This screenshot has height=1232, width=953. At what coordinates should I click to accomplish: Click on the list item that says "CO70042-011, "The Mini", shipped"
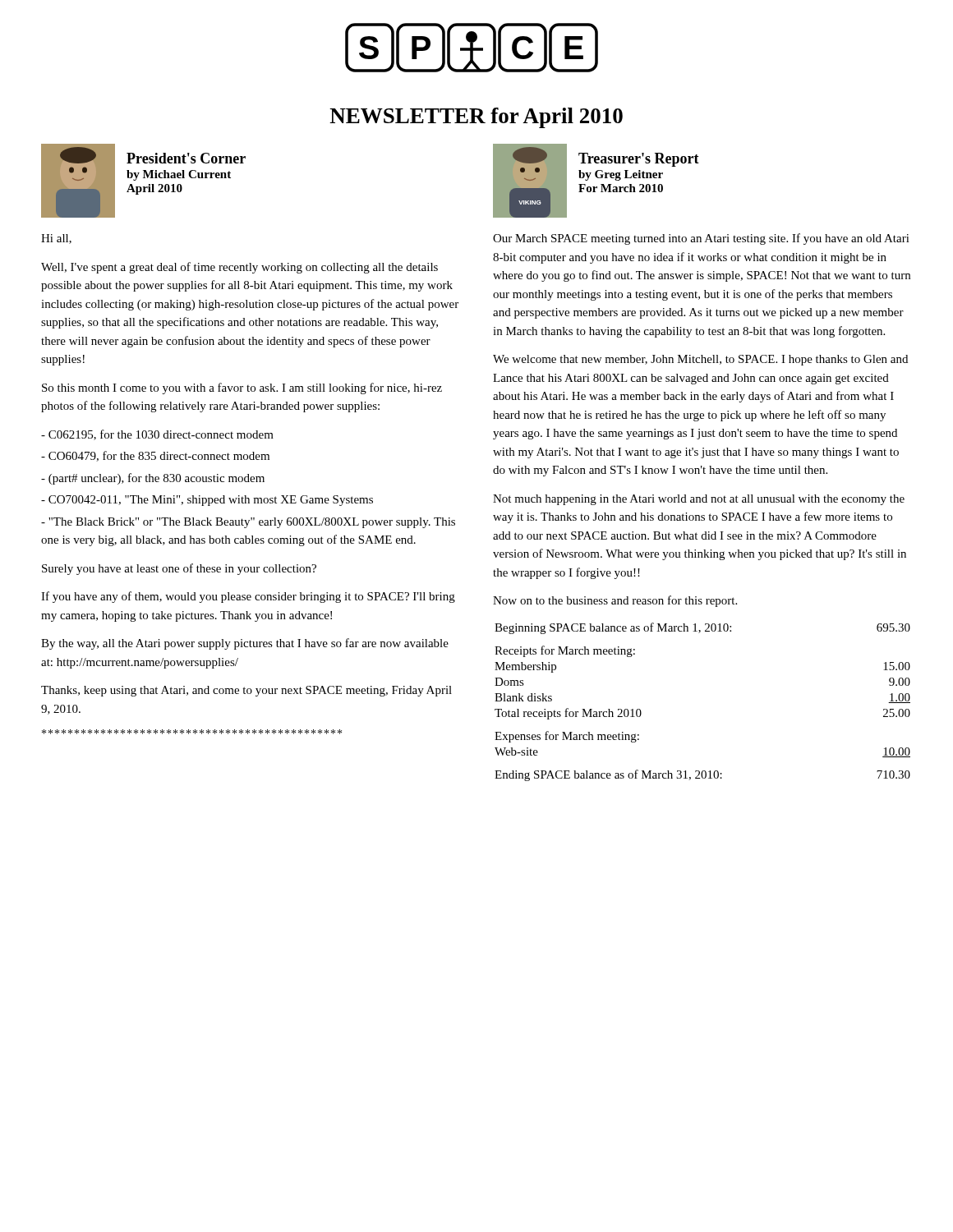(x=207, y=499)
